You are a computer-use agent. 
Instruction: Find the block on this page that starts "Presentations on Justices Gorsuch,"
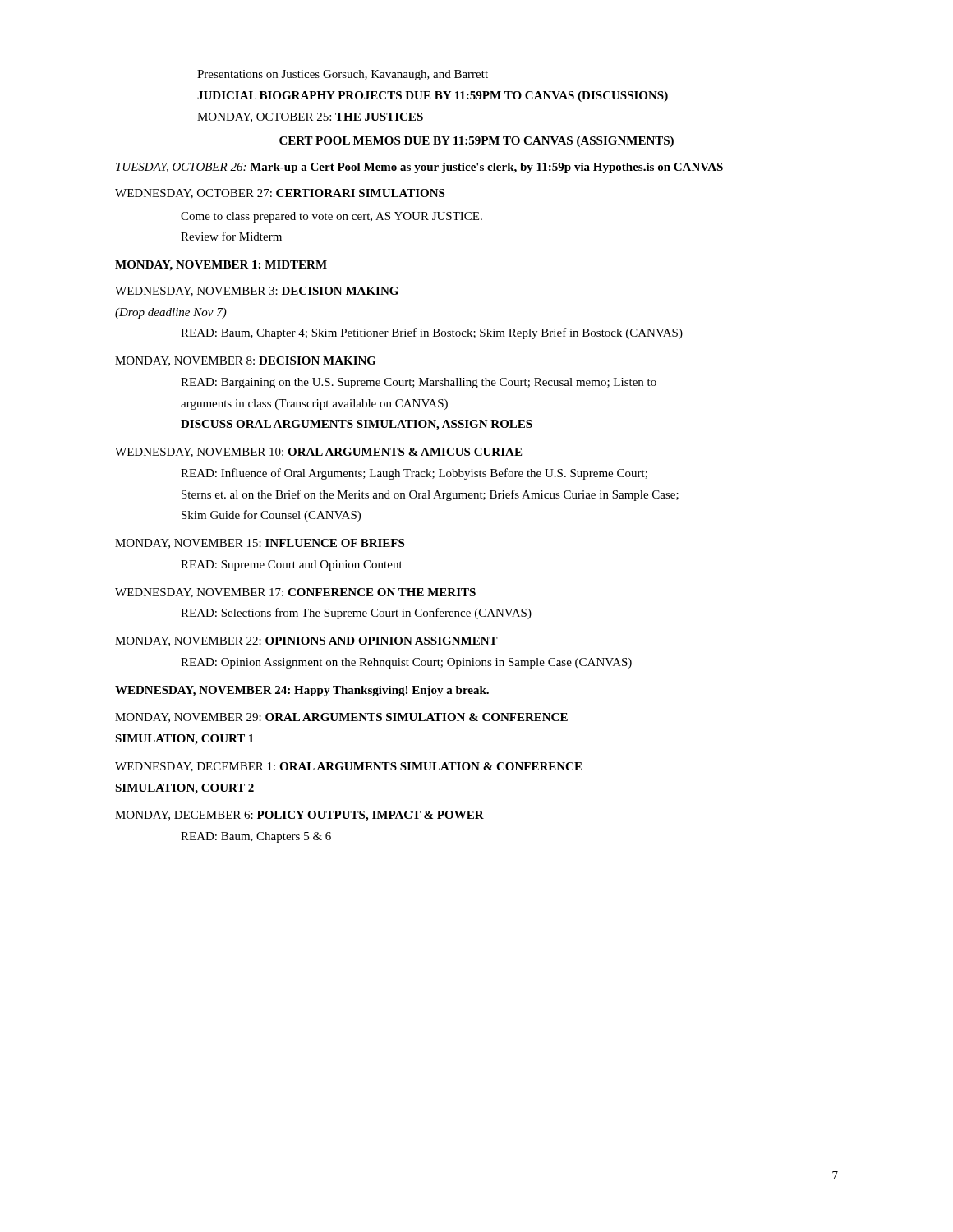518,96
